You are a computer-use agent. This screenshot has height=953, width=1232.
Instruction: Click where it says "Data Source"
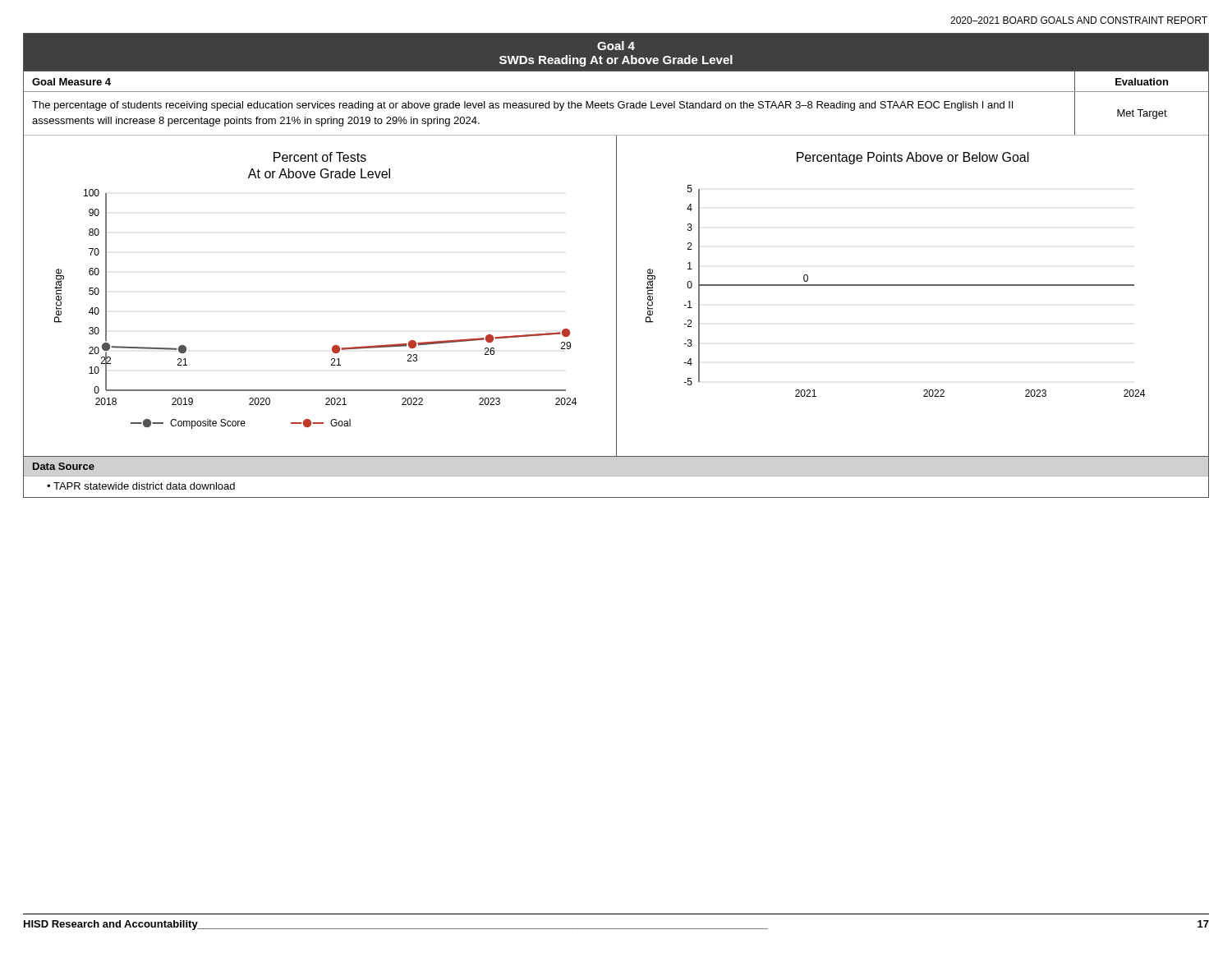(63, 466)
